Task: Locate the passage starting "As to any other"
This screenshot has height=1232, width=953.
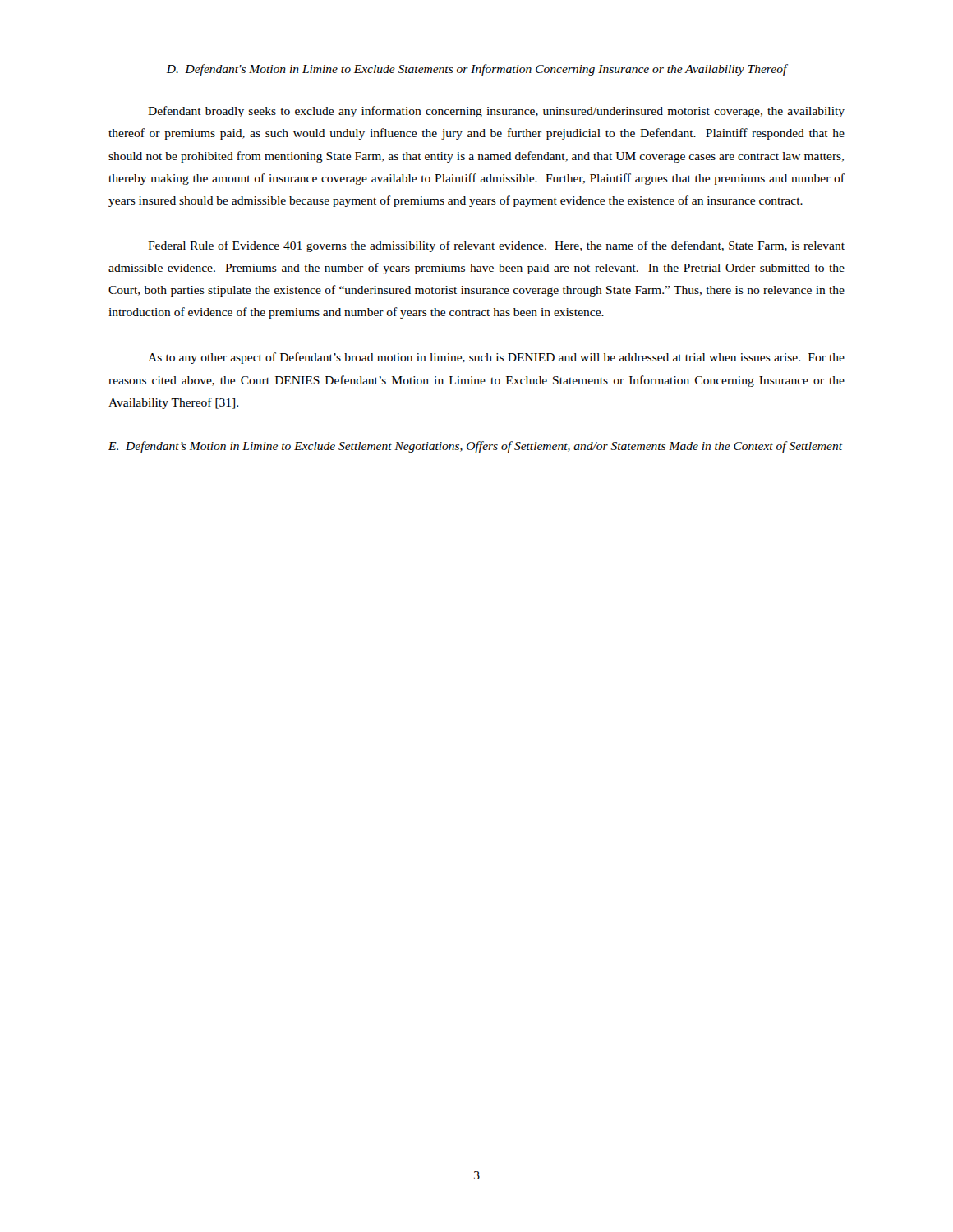Action: 476,380
